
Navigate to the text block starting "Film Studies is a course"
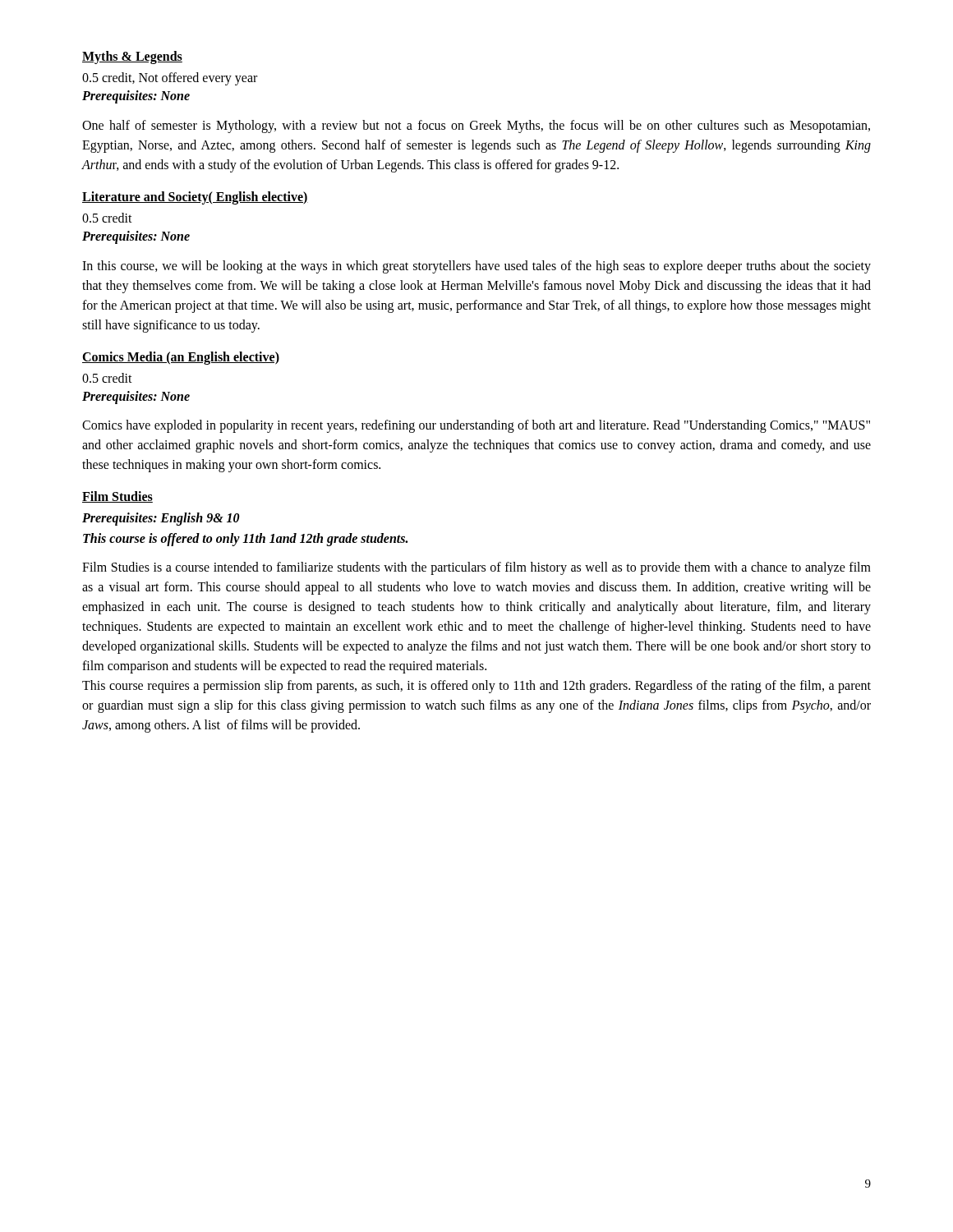tap(476, 646)
